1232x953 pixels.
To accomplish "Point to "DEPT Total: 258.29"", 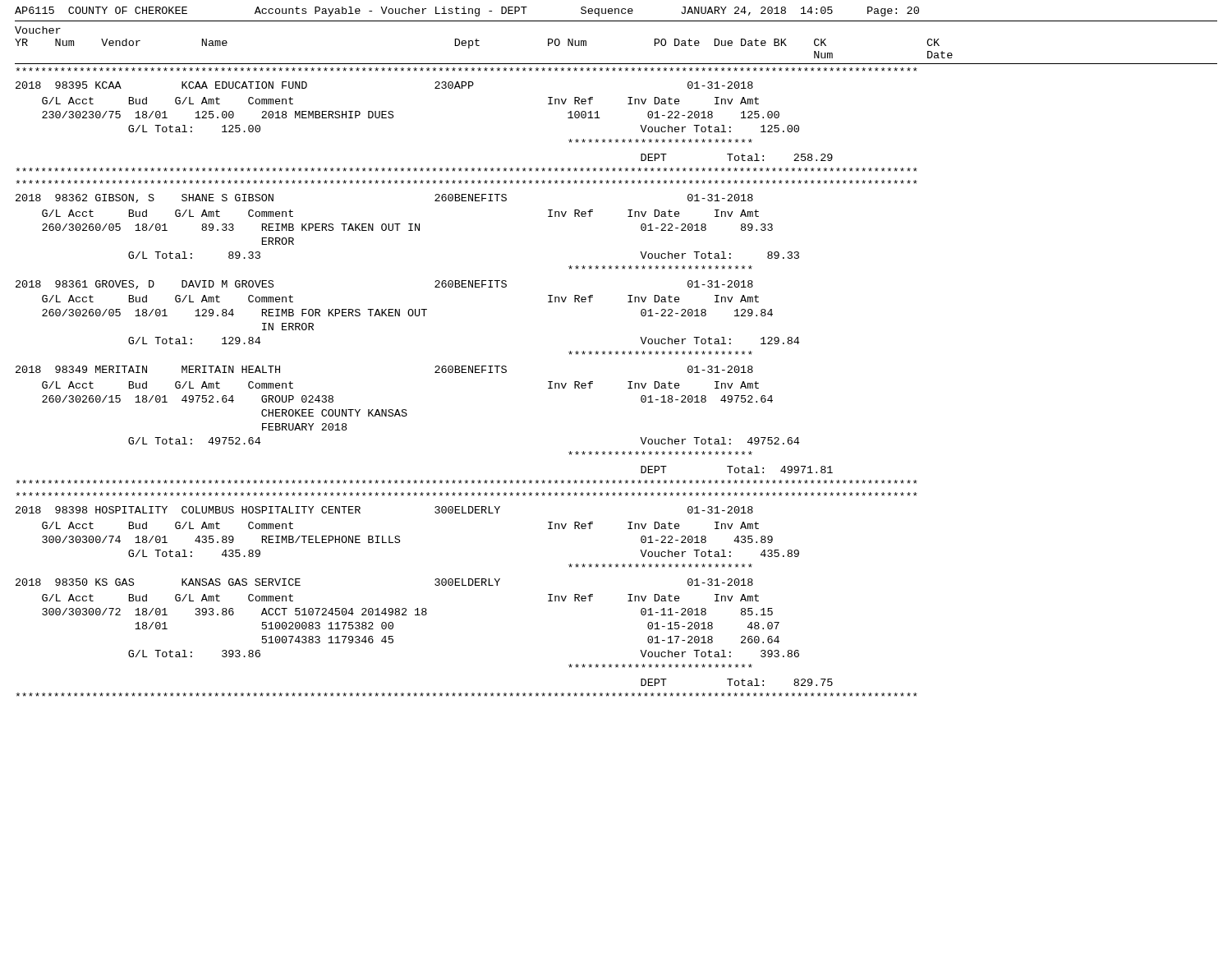I will coord(424,158).
